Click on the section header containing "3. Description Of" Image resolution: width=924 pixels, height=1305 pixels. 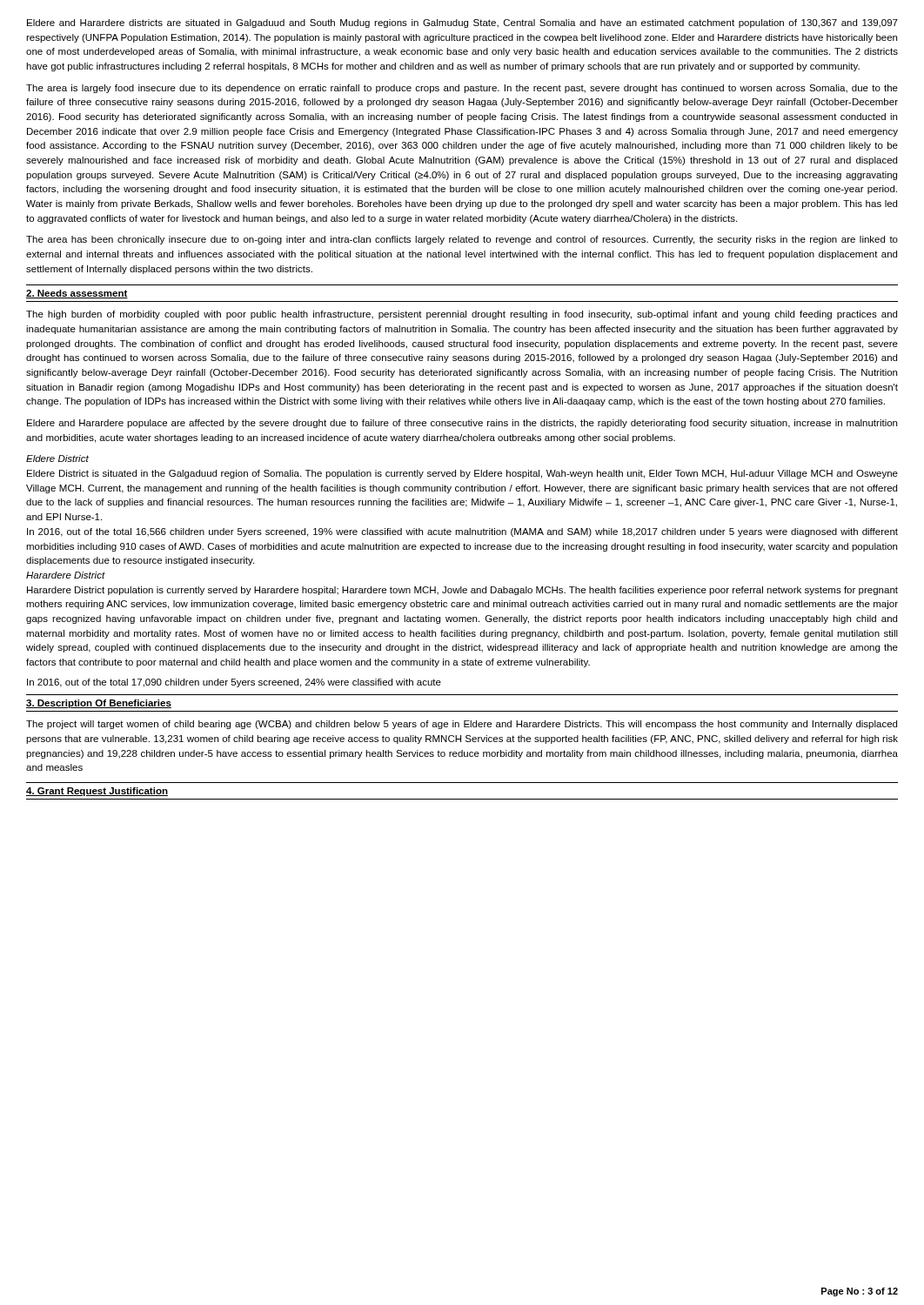pyautogui.click(x=99, y=703)
